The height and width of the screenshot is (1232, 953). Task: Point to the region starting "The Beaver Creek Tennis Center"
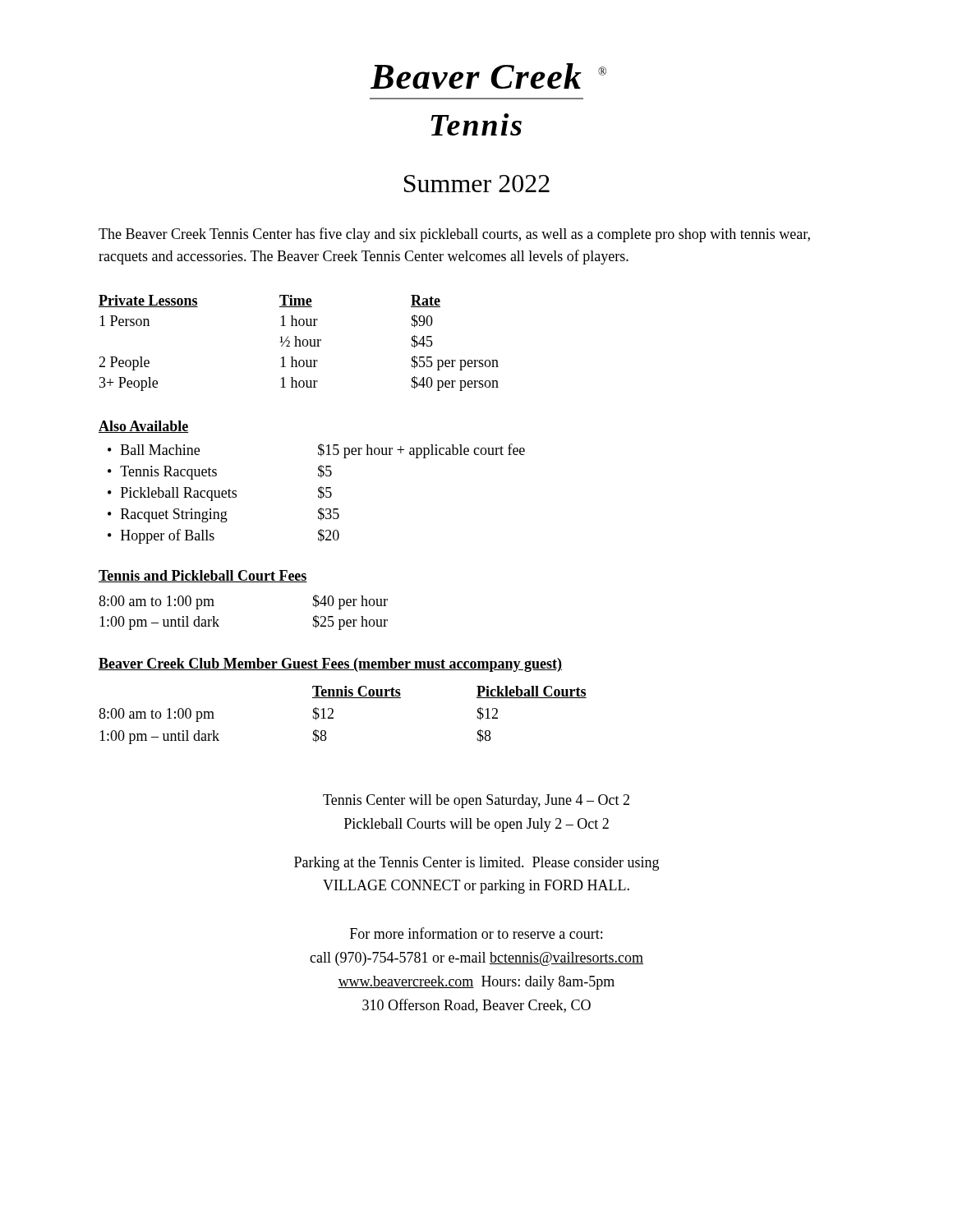[x=455, y=245]
